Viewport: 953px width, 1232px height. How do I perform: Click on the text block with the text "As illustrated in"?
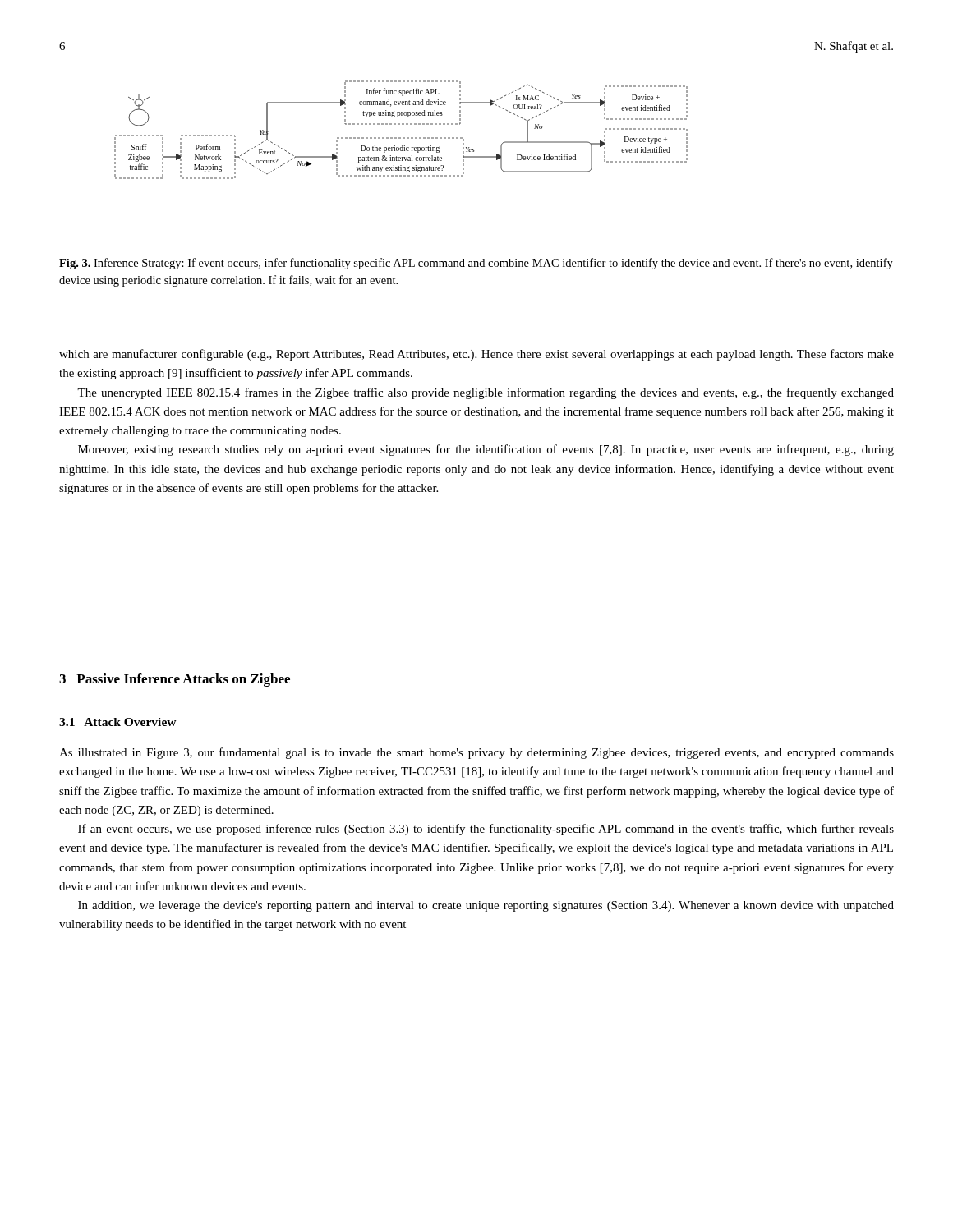coord(476,839)
